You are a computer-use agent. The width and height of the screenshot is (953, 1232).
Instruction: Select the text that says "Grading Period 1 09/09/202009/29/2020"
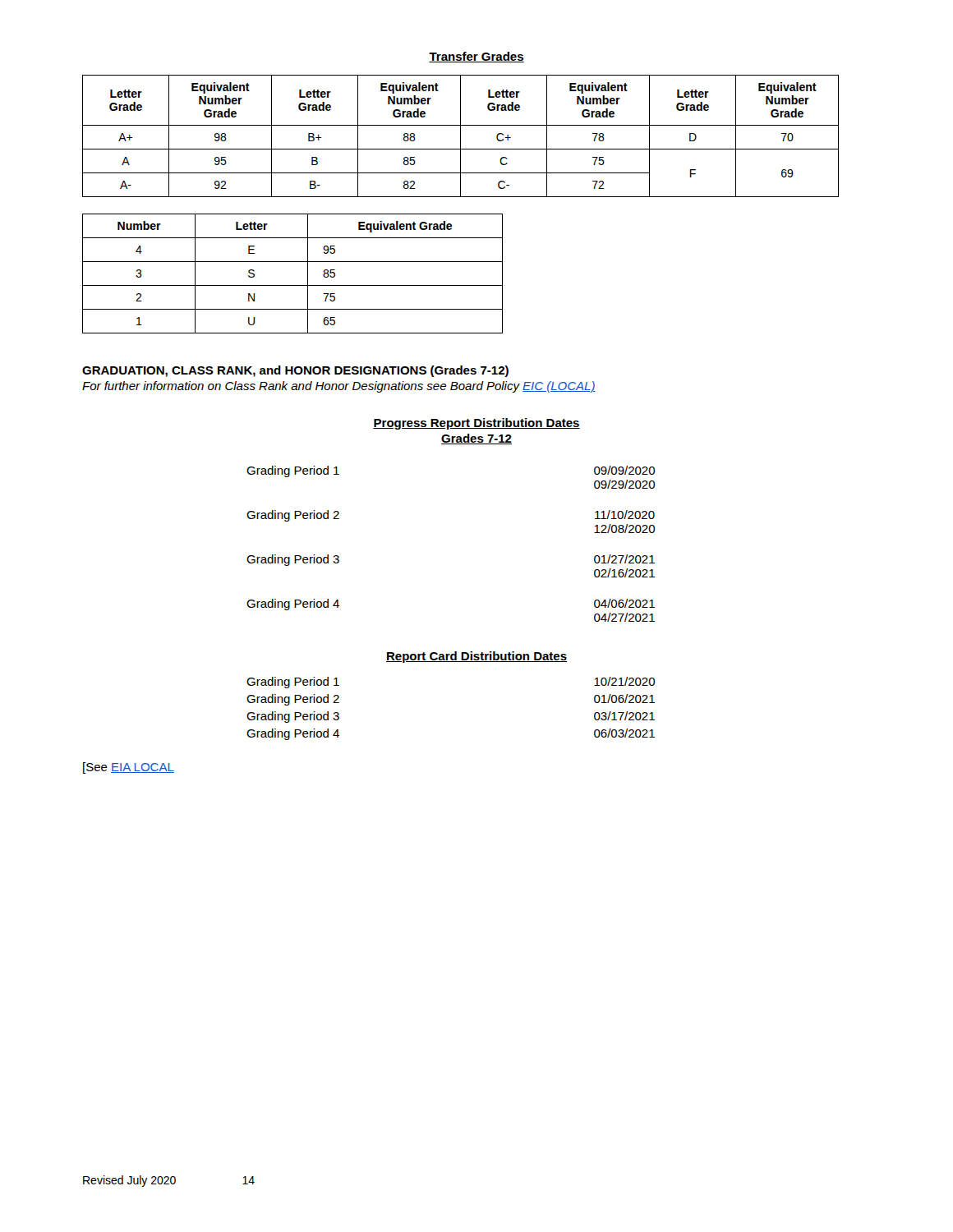298,471
